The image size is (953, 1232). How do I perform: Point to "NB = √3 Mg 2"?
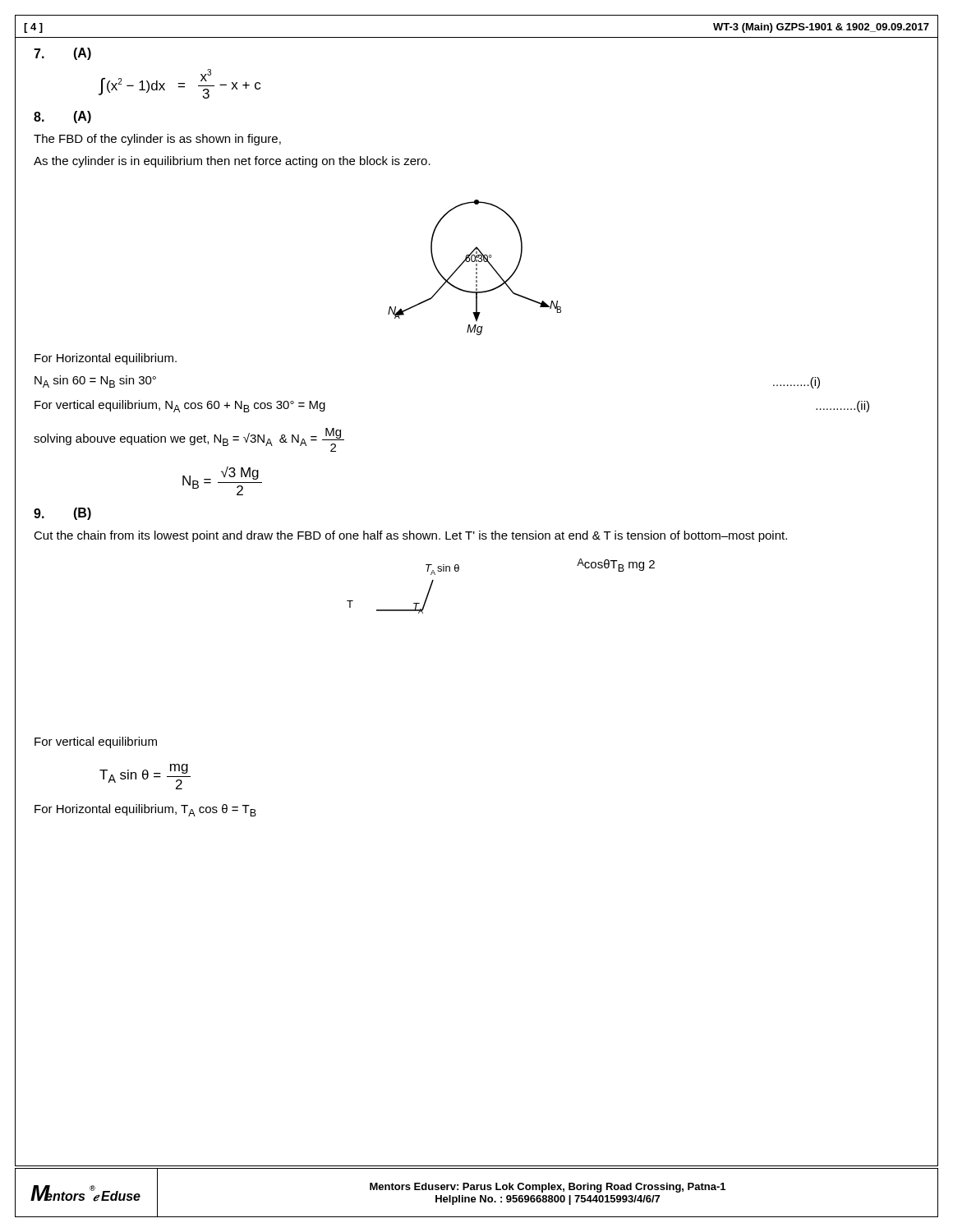tap(222, 482)
